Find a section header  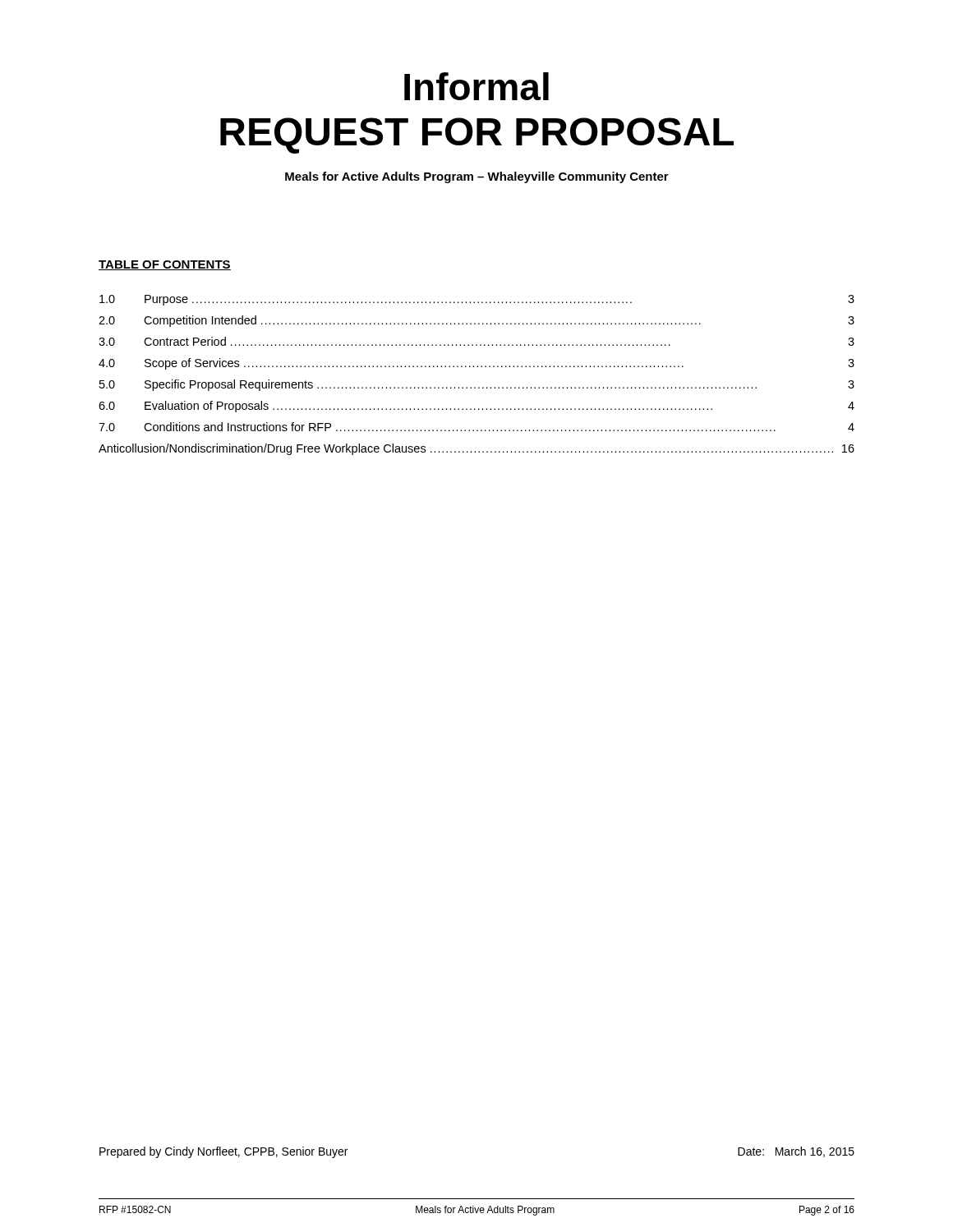tap(165, 264)
